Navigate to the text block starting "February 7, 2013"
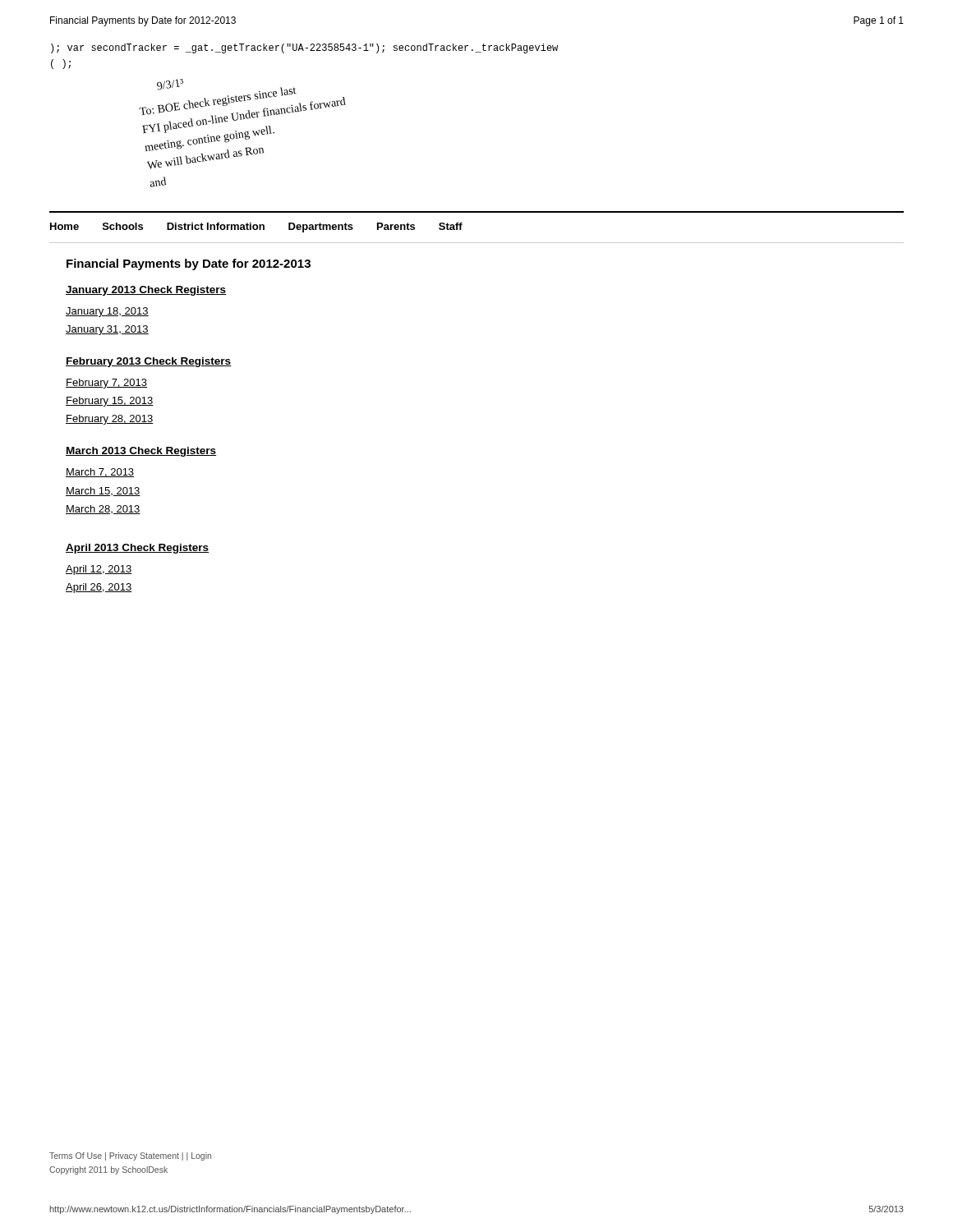This screenshot has width=953, height=1232. pyautogui.click(x=106, y=383)
